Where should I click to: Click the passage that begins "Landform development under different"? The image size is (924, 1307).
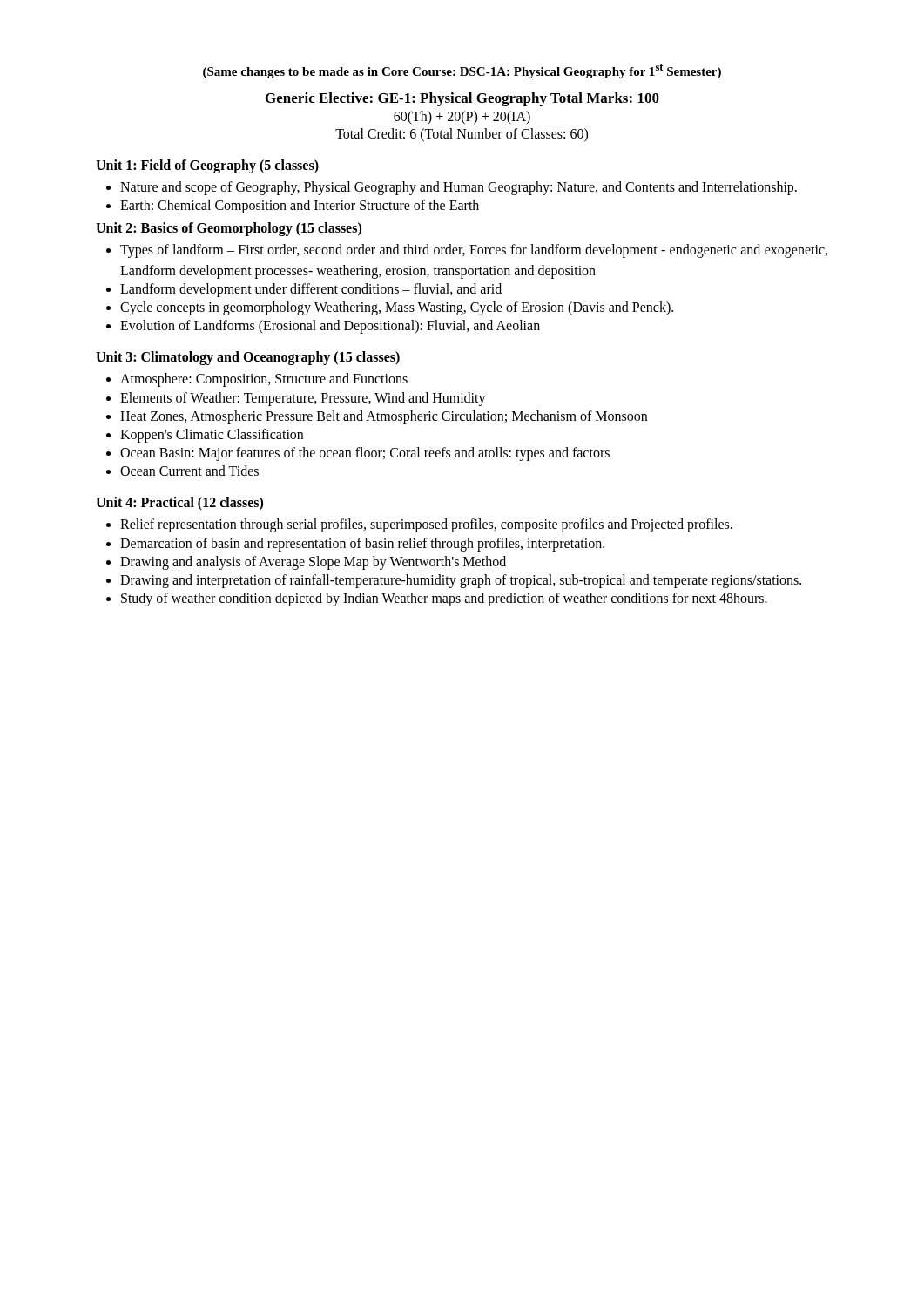pos(462,289)
